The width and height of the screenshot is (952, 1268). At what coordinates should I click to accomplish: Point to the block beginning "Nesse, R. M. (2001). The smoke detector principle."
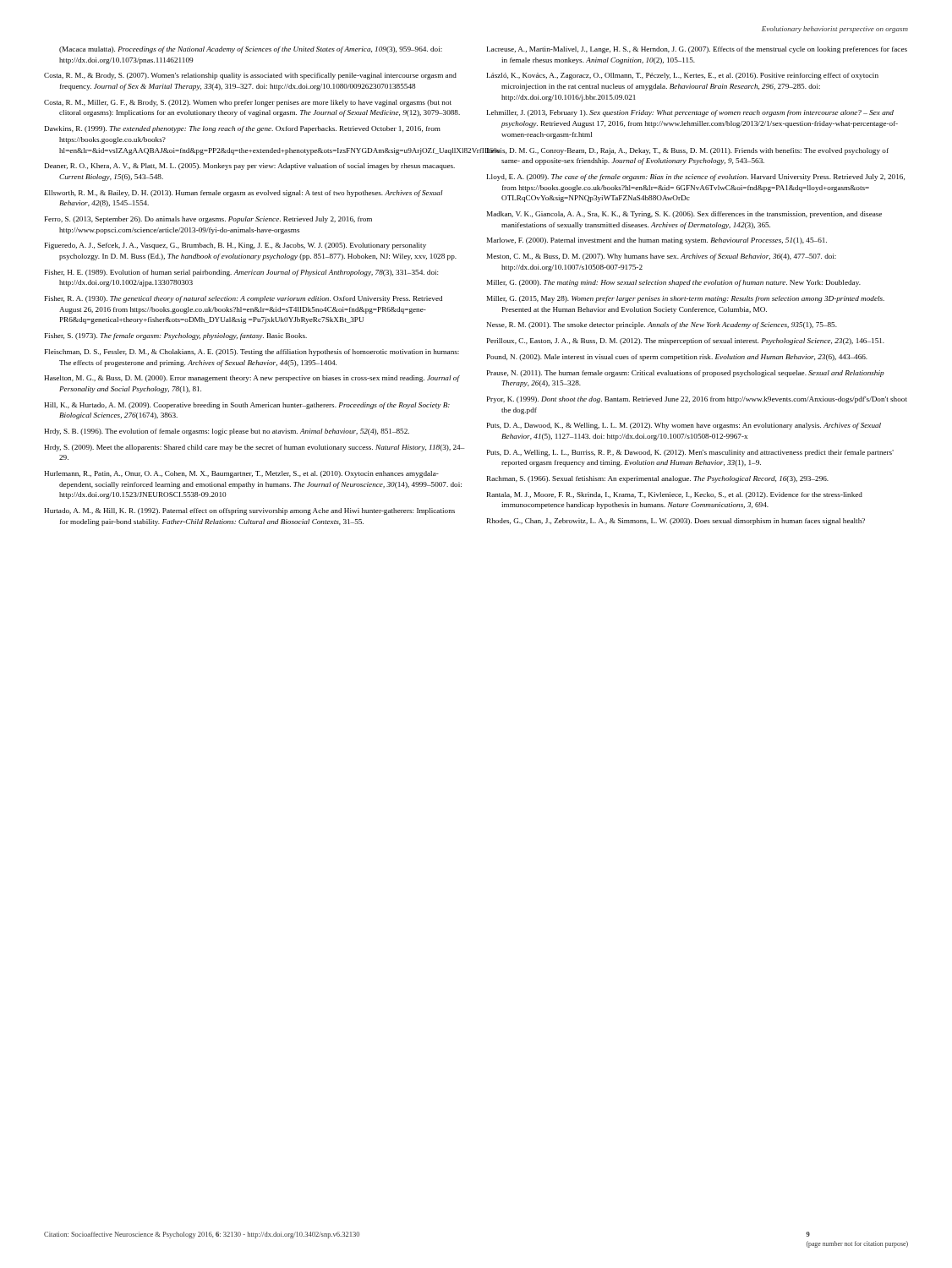(662, 325)
